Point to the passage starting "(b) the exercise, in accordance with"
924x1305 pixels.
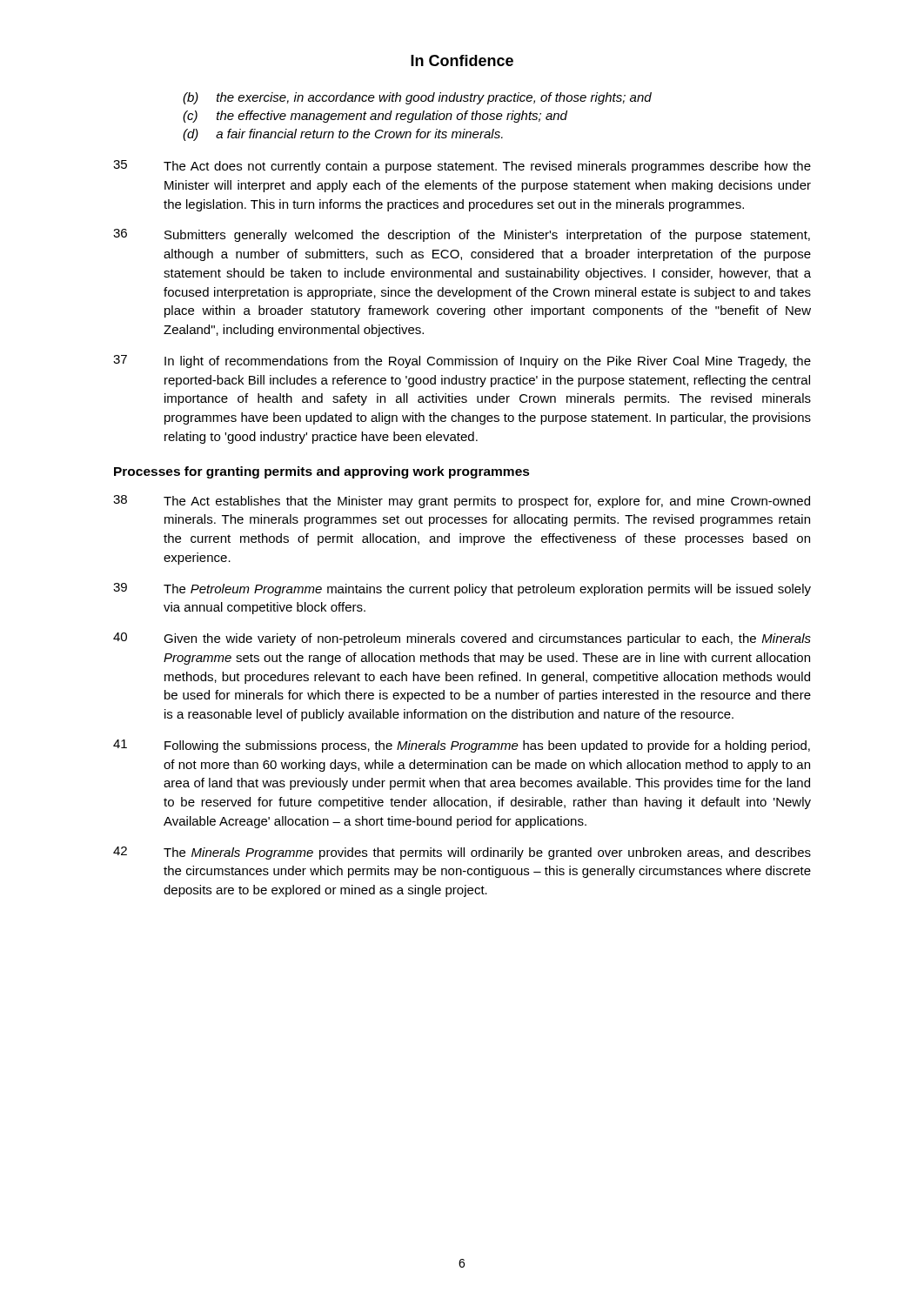pyautogui.click(x=417, y=97)
